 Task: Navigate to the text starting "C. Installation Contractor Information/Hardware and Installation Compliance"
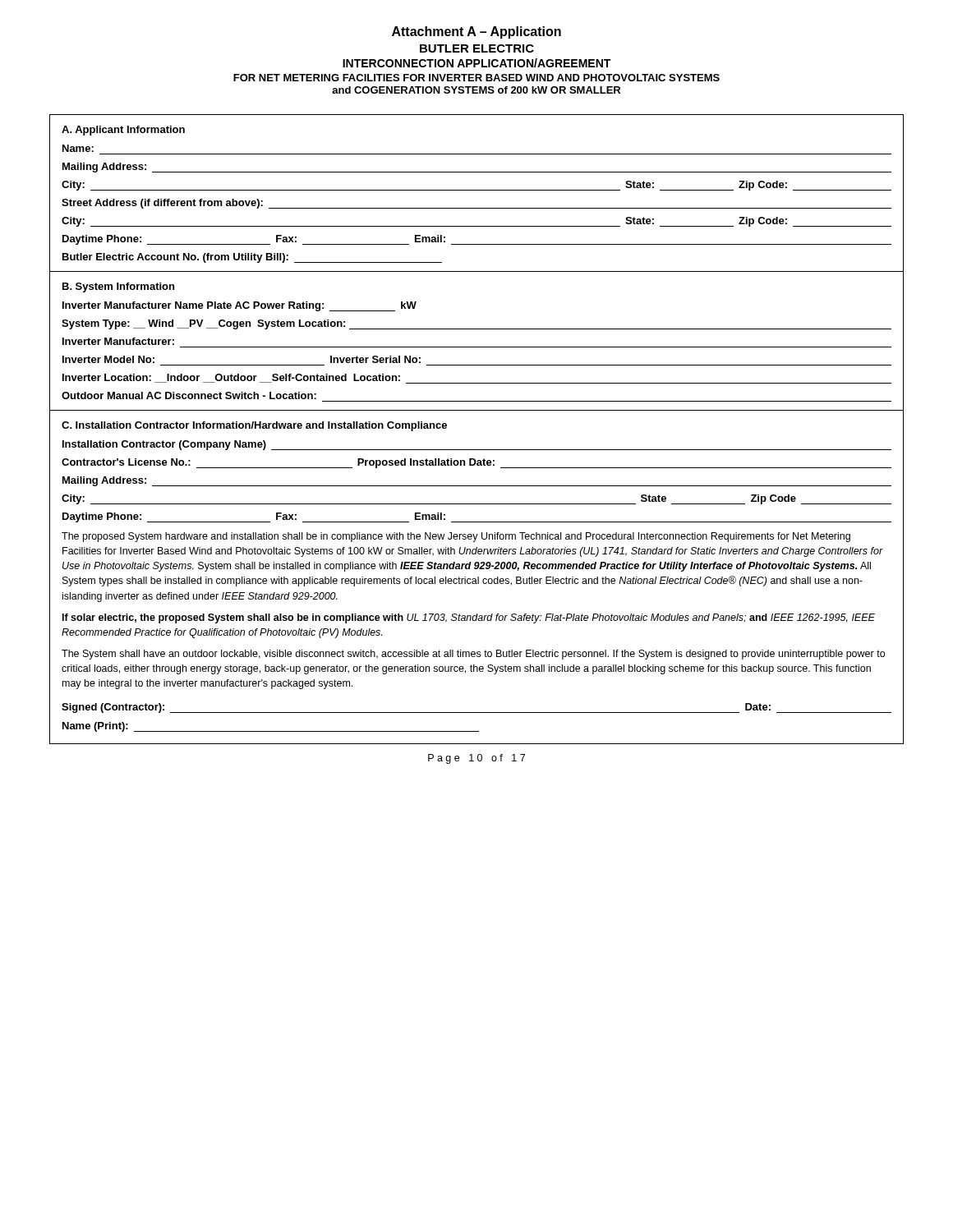point(254,425)
